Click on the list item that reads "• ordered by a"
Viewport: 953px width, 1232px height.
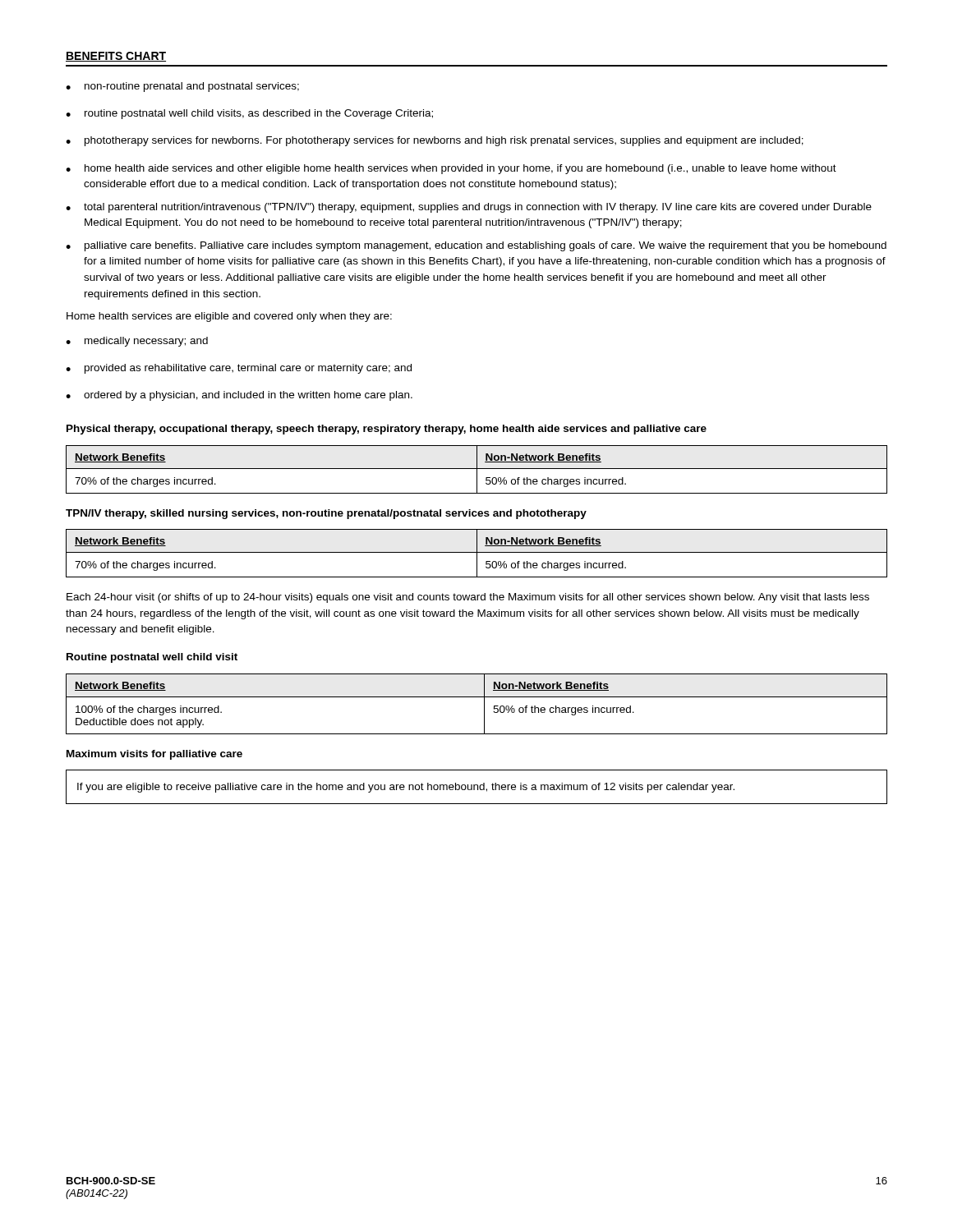239,396
